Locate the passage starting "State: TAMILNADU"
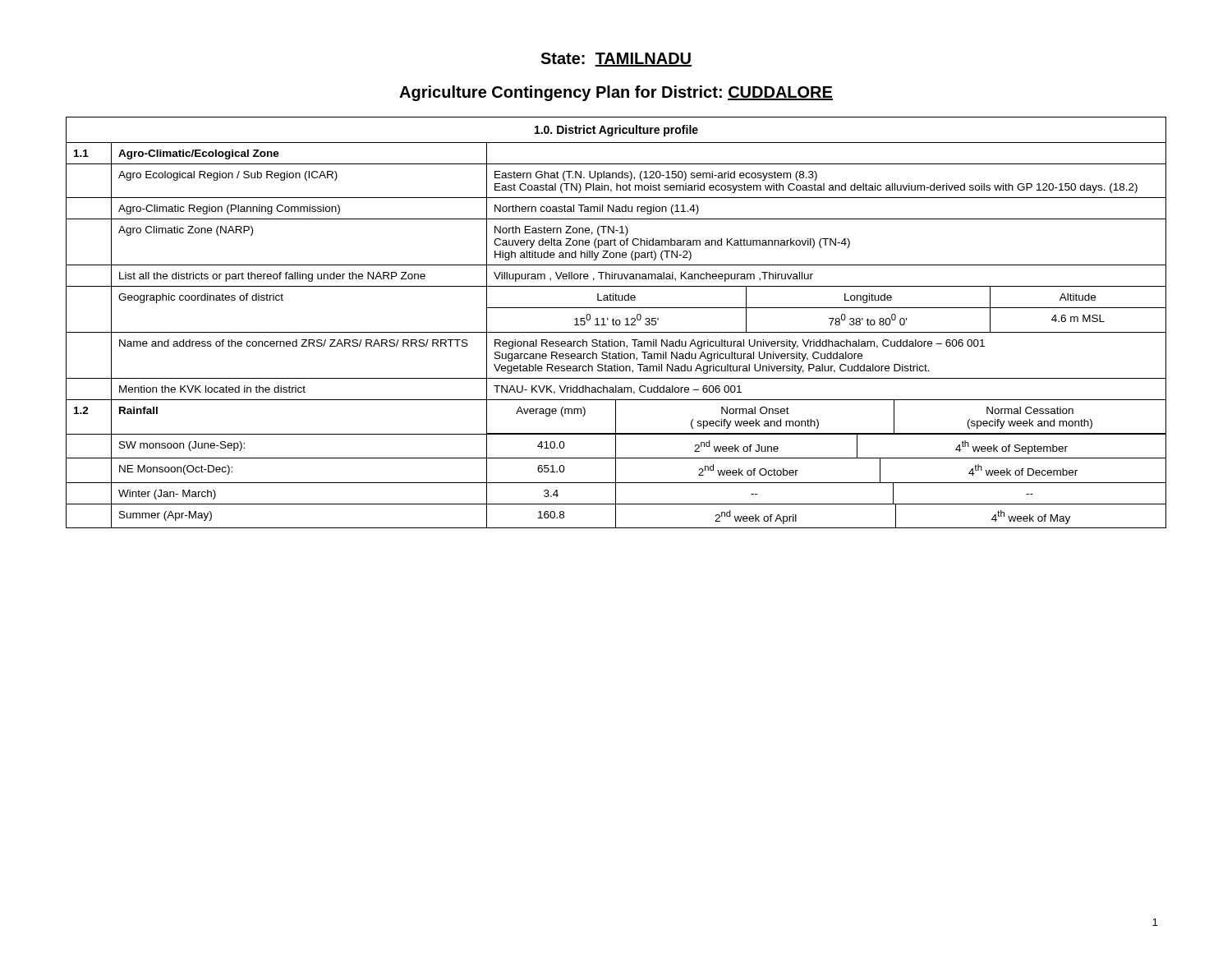 [x=616, y=59]
